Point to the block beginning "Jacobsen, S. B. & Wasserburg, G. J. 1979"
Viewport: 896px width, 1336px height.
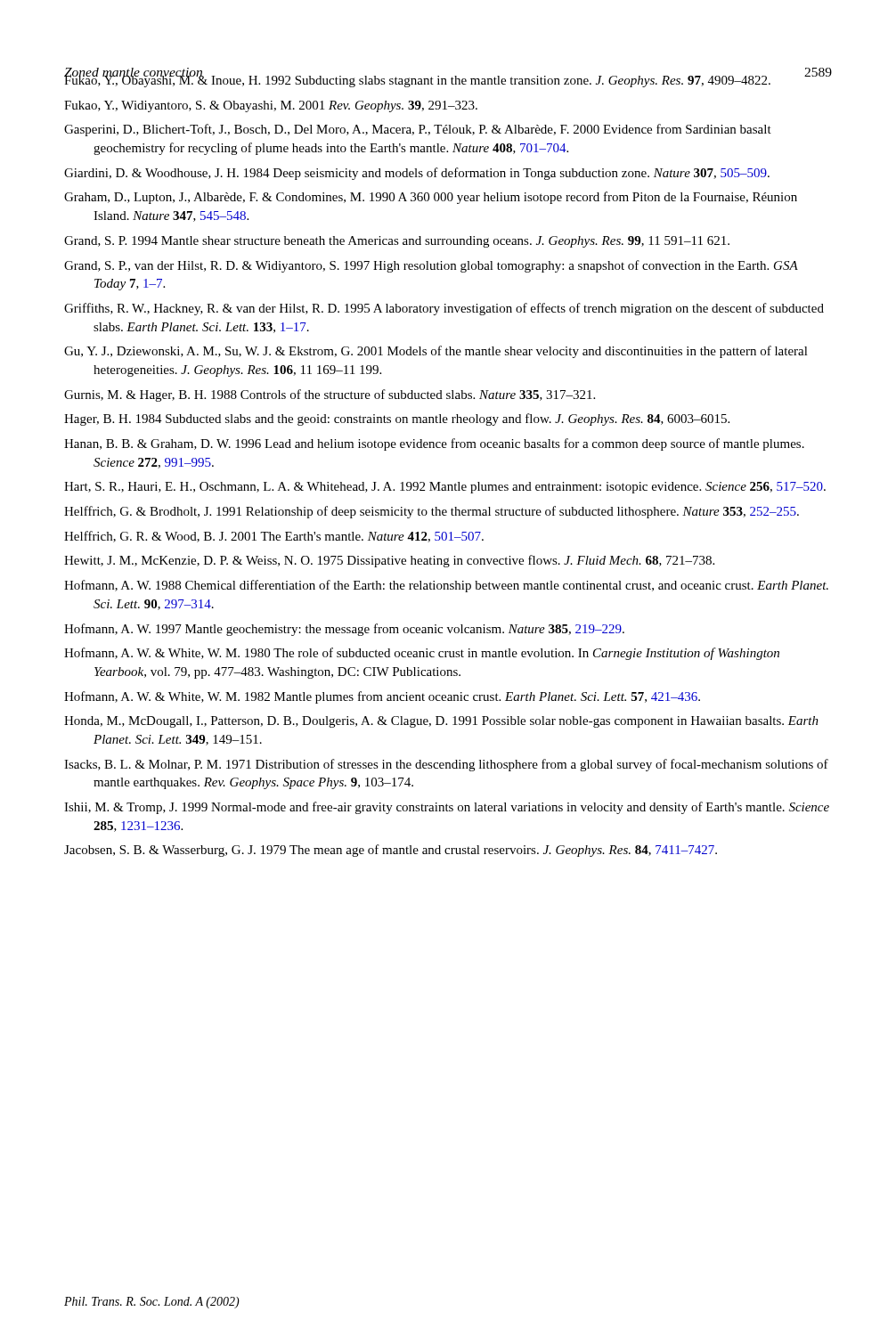(x=391, y=850)
